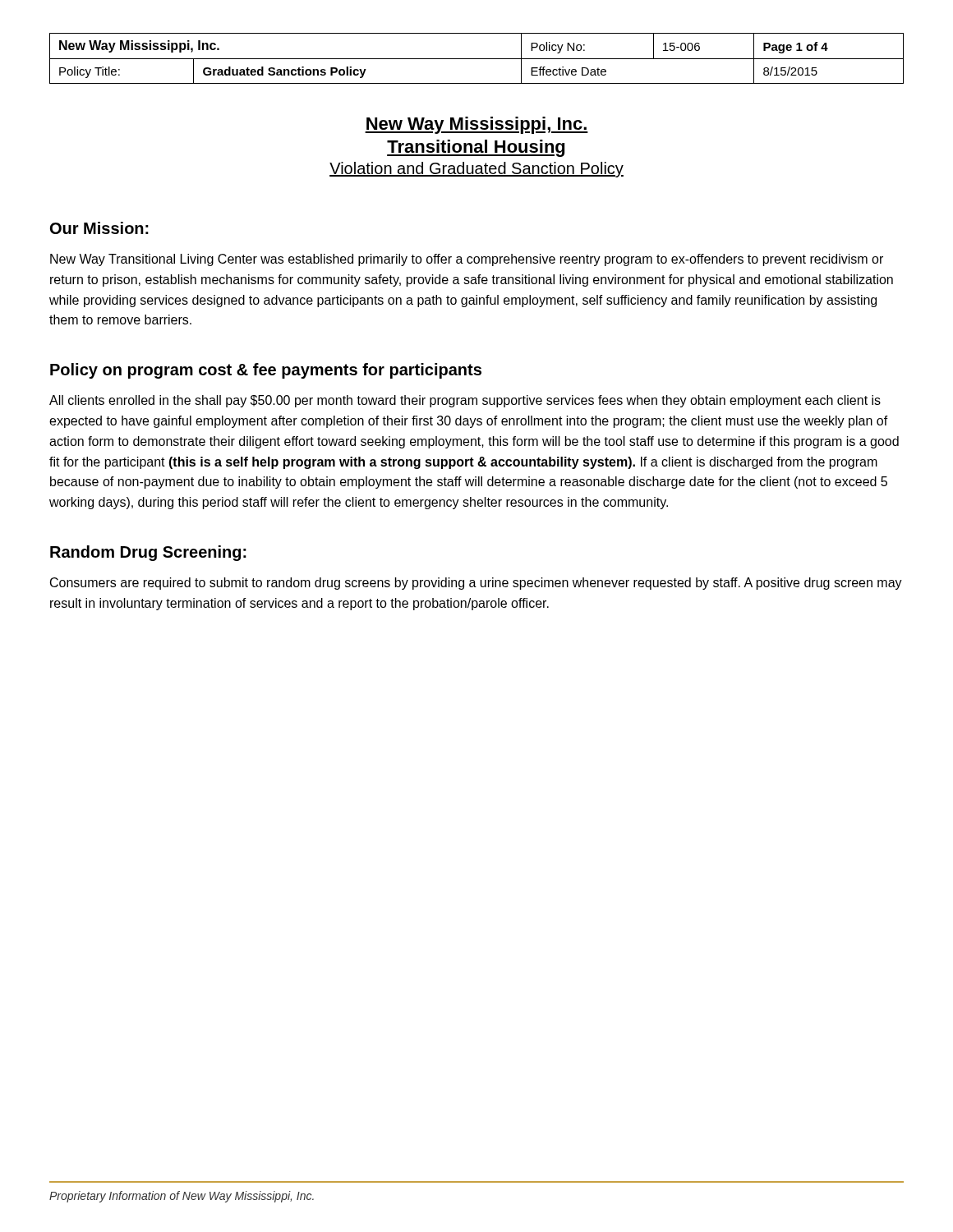Locate the title that reads "New Way Mississippi, Inc. Transitional Housing Violation"
This screenshot has height=1232, width=953.
point(476,146)
